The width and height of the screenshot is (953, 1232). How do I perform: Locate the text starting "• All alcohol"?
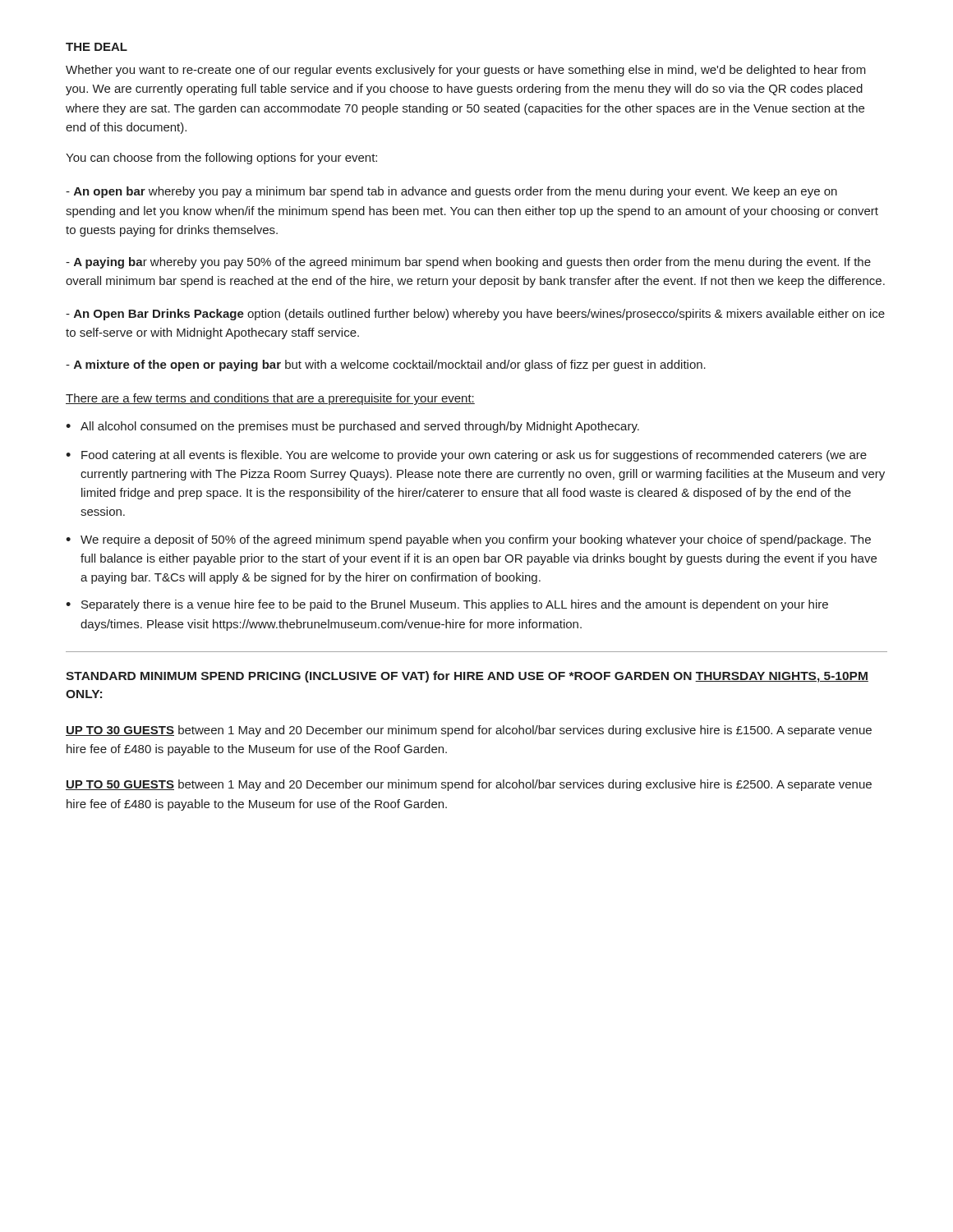click(353, 426)
